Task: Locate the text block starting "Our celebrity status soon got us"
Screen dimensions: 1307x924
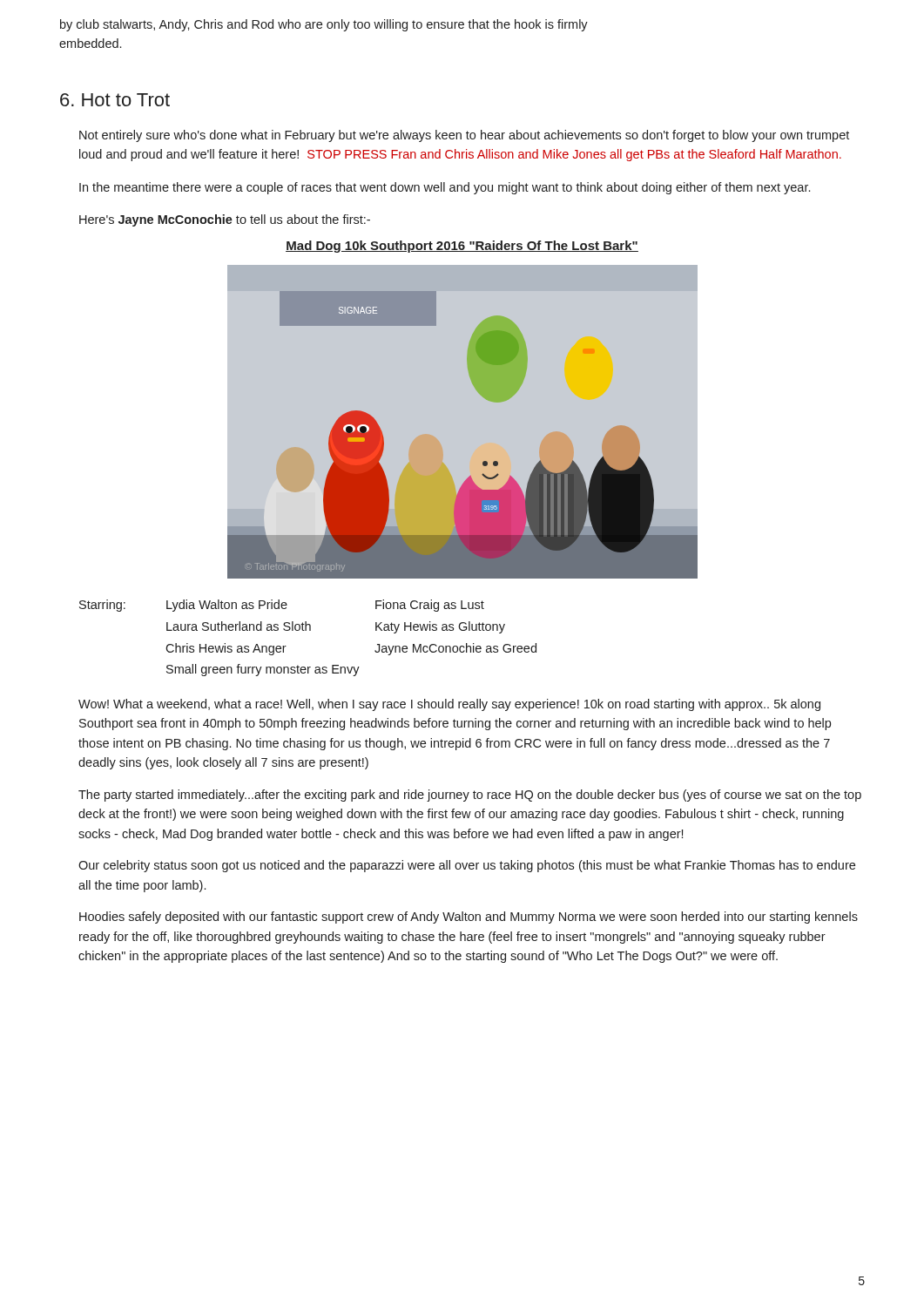Action: point(467,875)
